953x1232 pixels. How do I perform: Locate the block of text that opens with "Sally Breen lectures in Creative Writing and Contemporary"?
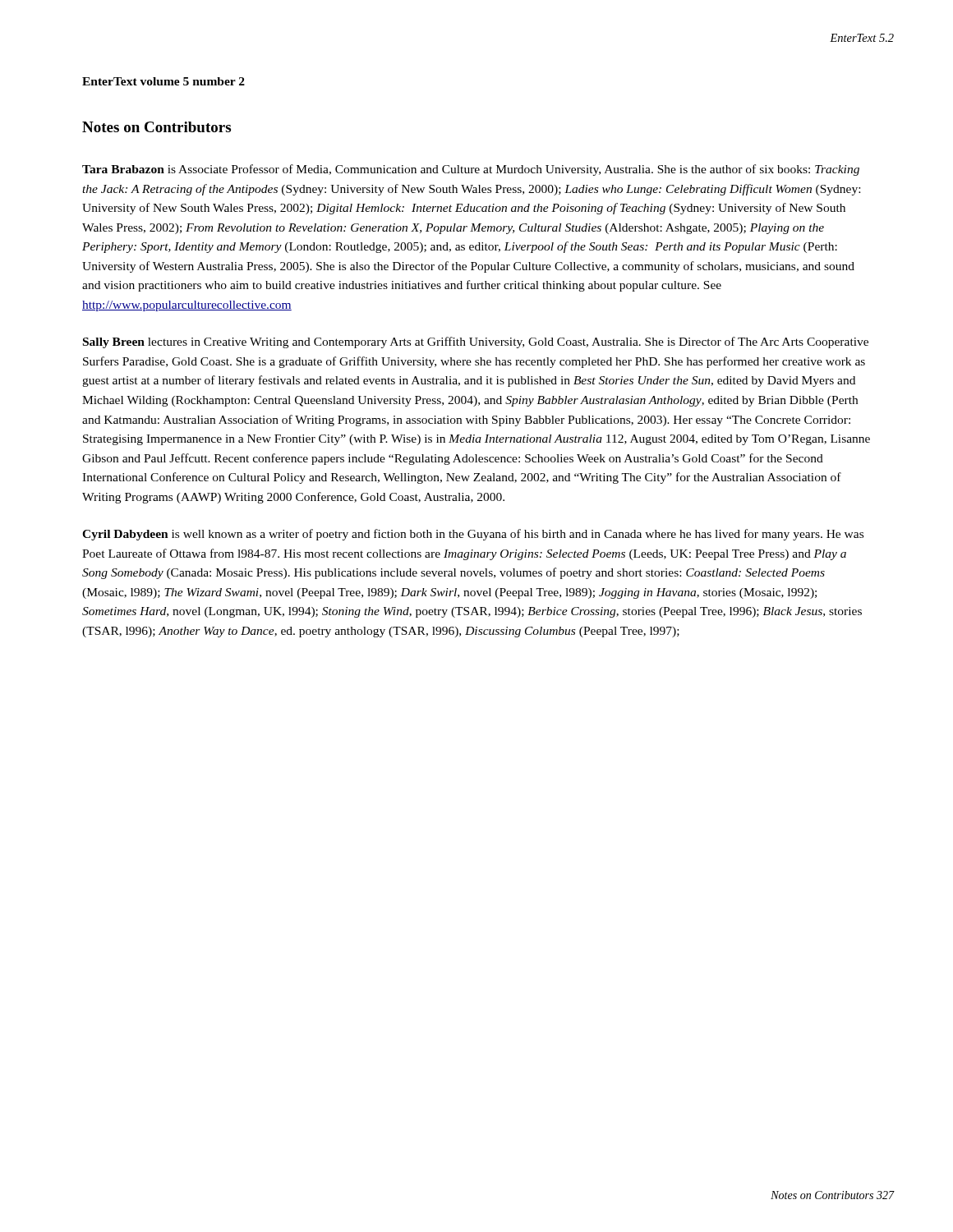coord(476,419)
